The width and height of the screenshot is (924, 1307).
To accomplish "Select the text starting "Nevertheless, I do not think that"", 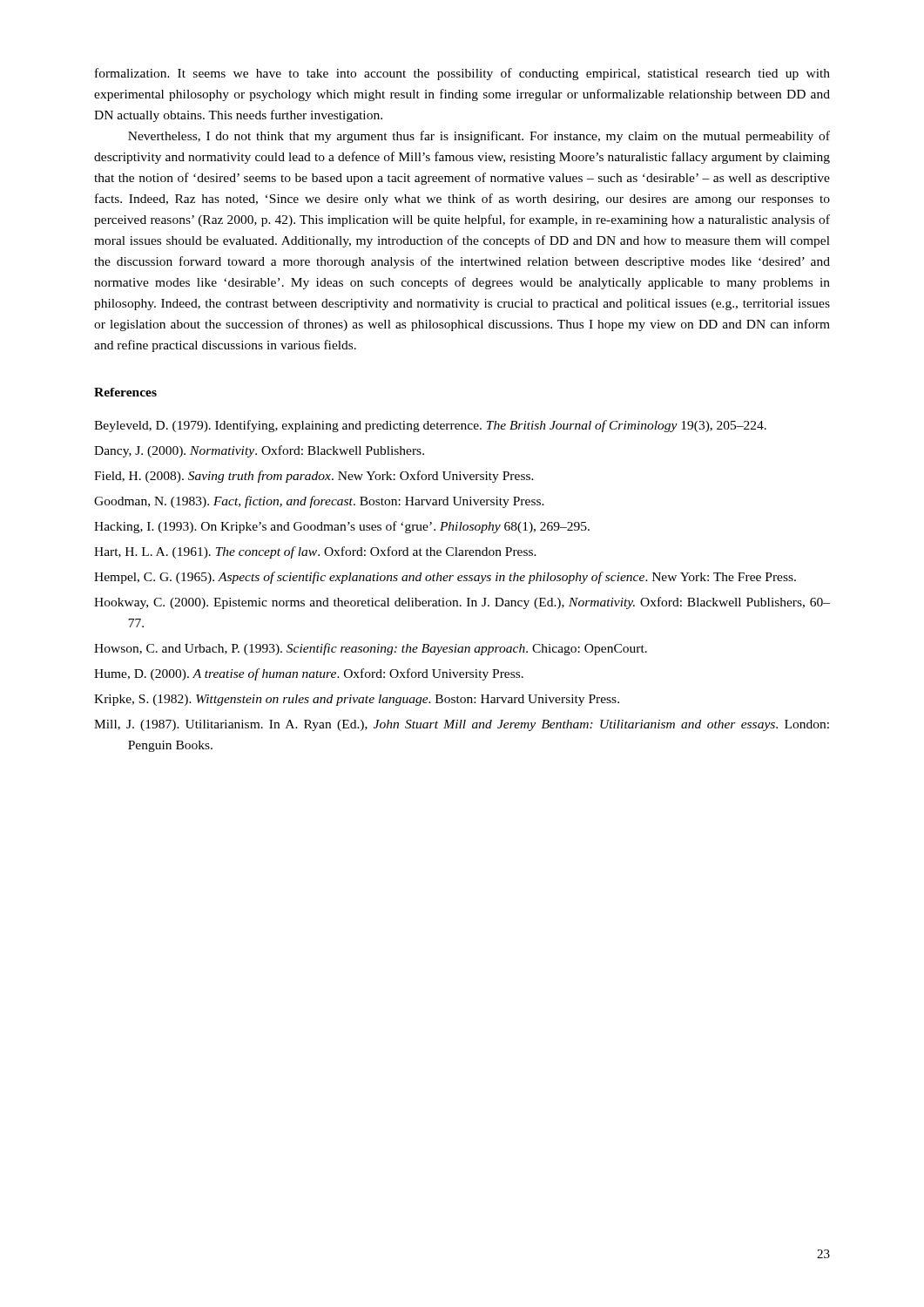I will [462, 241].
